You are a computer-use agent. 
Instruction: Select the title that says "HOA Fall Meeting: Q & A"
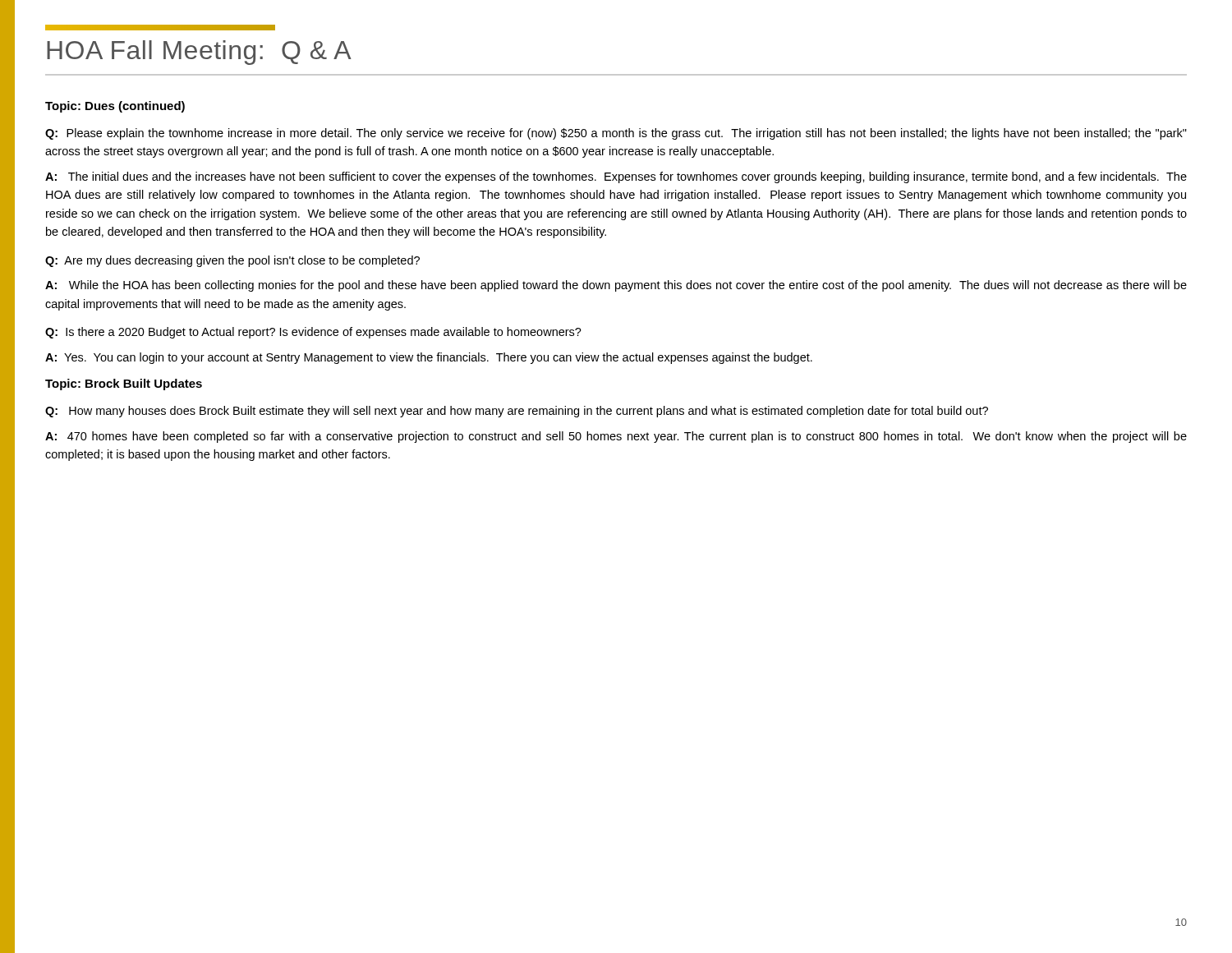tap(198, 50)
